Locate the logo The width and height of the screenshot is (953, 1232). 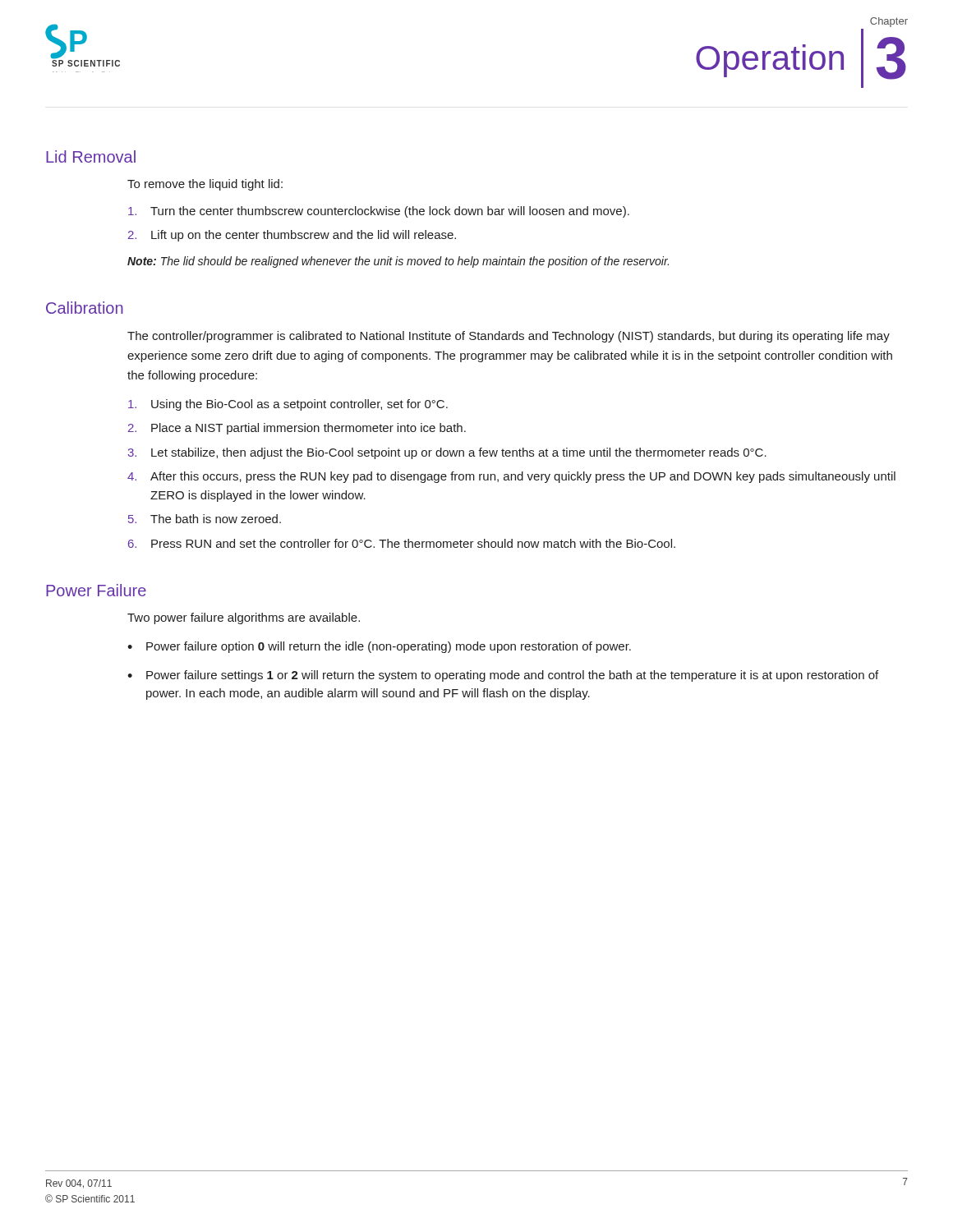[111, 45]
